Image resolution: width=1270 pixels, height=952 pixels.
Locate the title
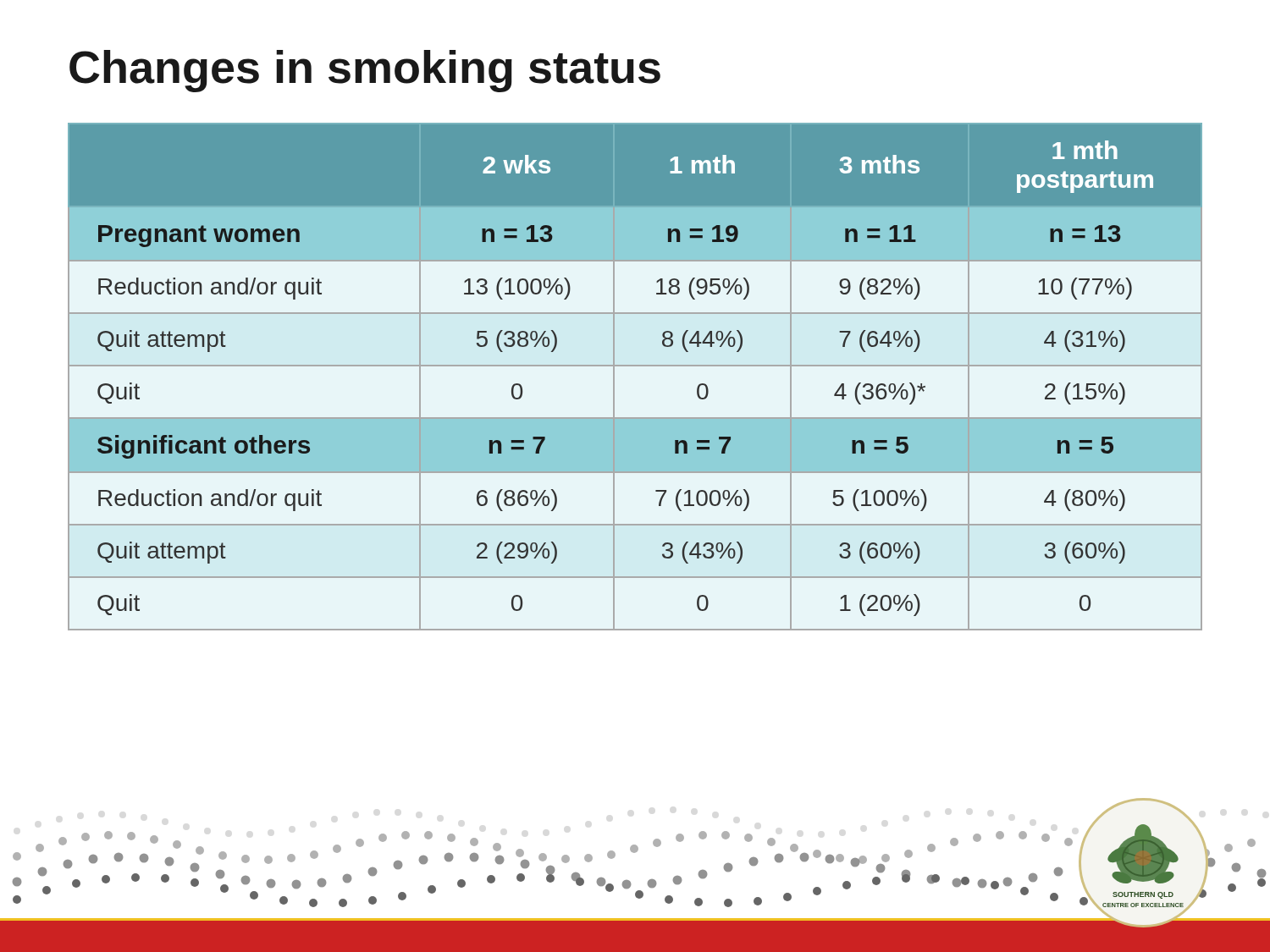coord(365,67)
